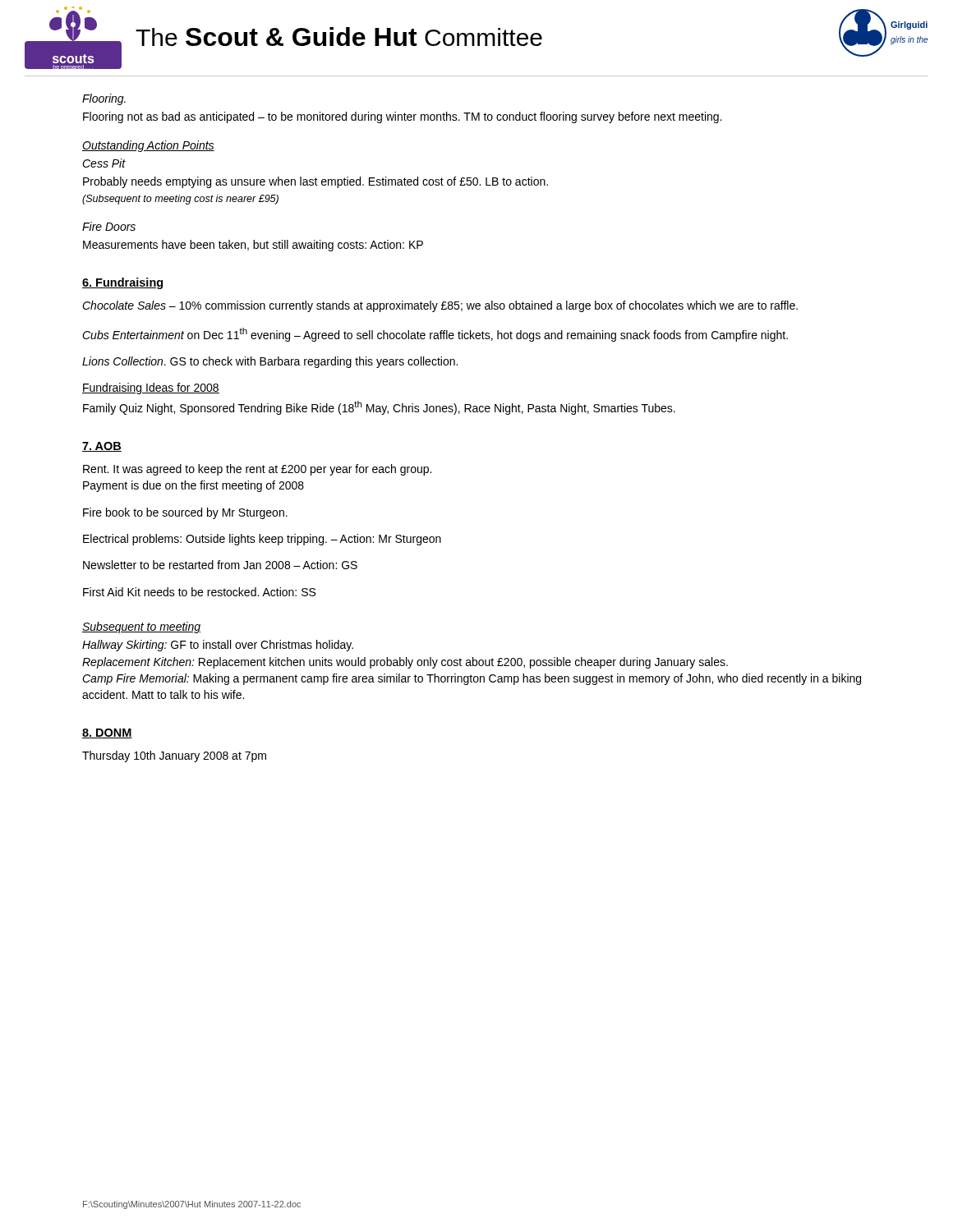Select the element starting "Fundraising Ideas for"
Viewport: 953px width, 1232px height.
[x=476, y=398]
